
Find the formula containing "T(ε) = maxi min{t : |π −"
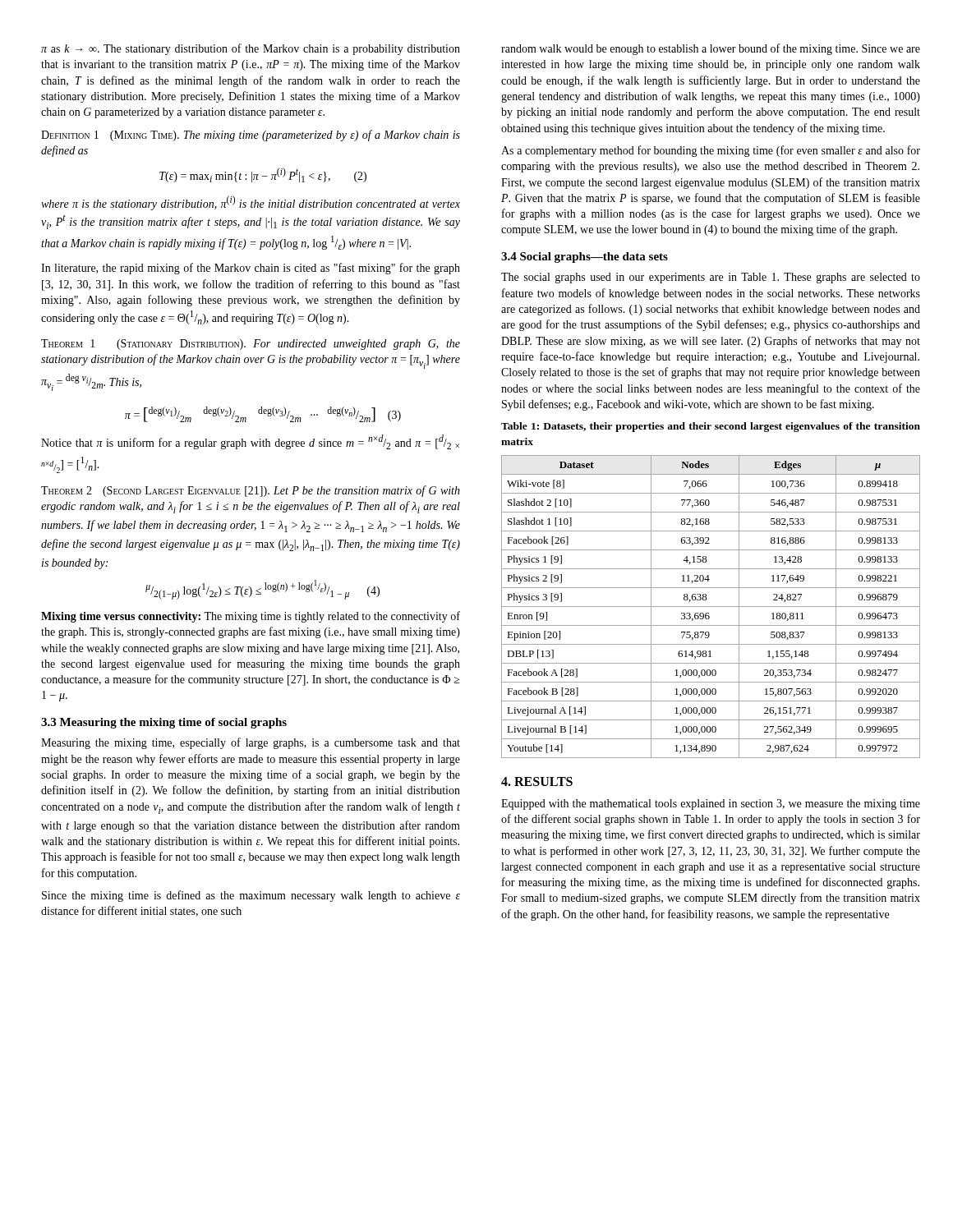click(x=263, y=176)
